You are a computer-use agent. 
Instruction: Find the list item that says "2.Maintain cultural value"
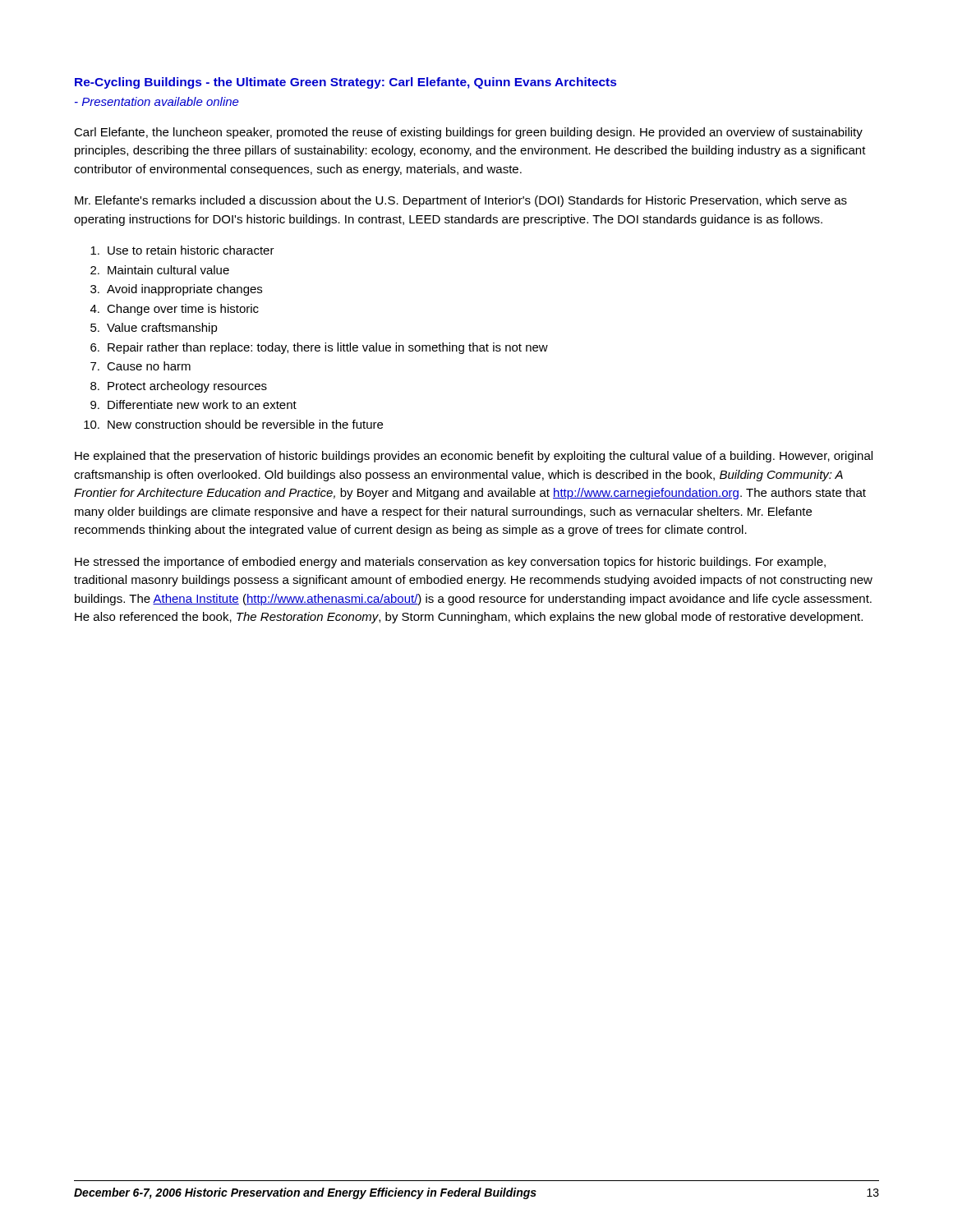(160, 270)
